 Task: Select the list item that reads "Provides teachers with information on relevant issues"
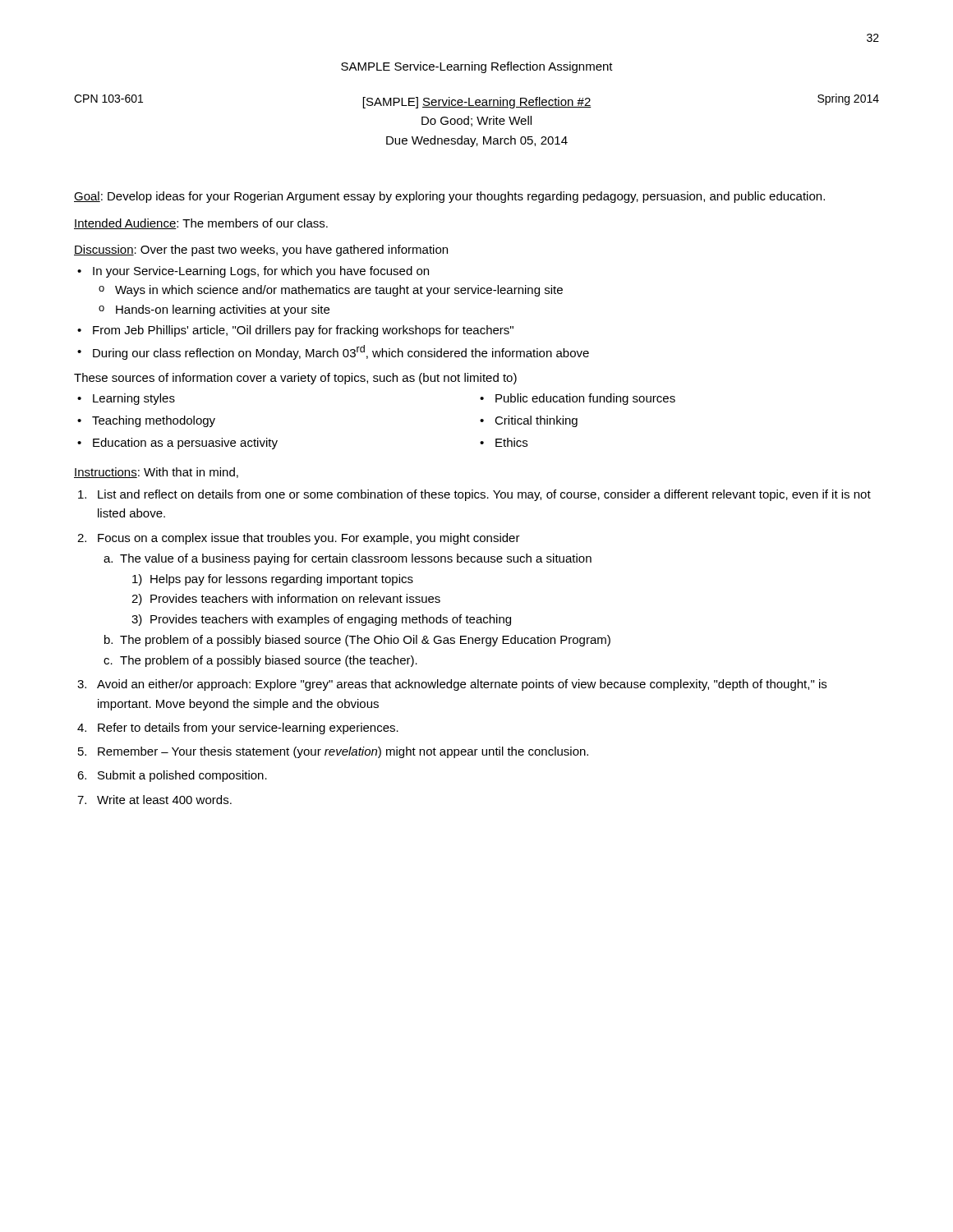[x=295, y=599]
